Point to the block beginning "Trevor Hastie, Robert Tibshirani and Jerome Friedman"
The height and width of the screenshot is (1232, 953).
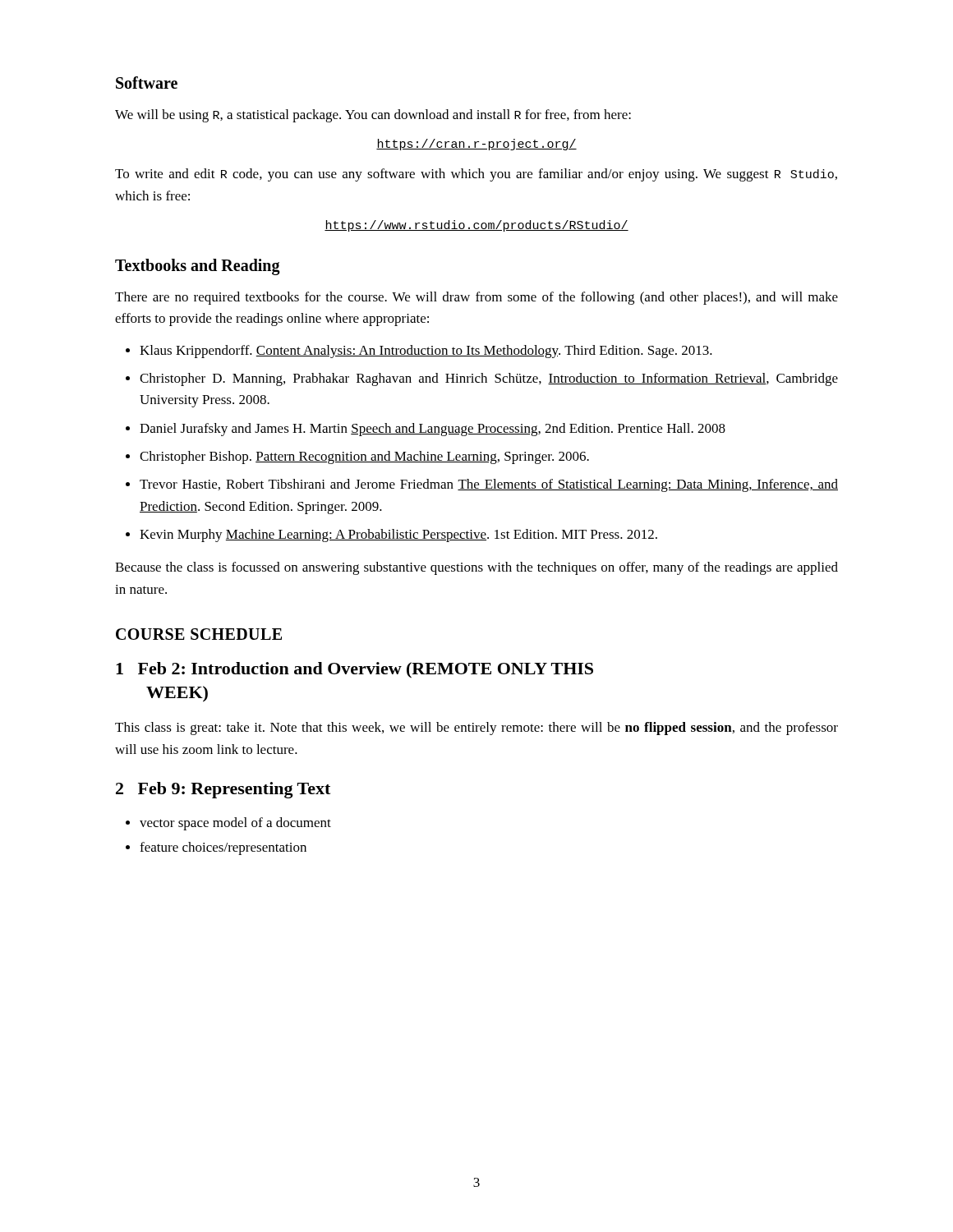click(489, 495)
